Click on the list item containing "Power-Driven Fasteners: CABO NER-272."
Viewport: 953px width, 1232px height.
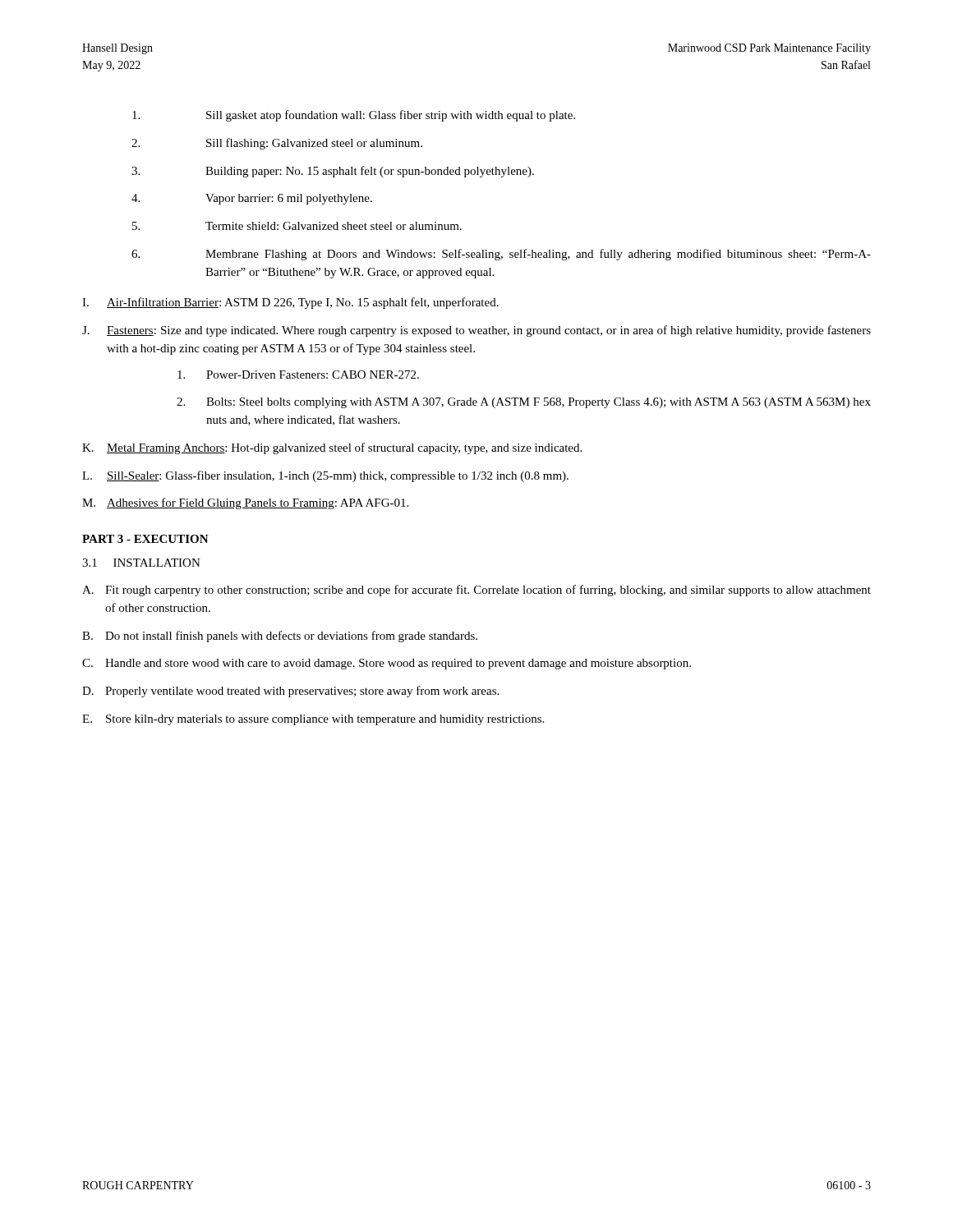(298, 375)
